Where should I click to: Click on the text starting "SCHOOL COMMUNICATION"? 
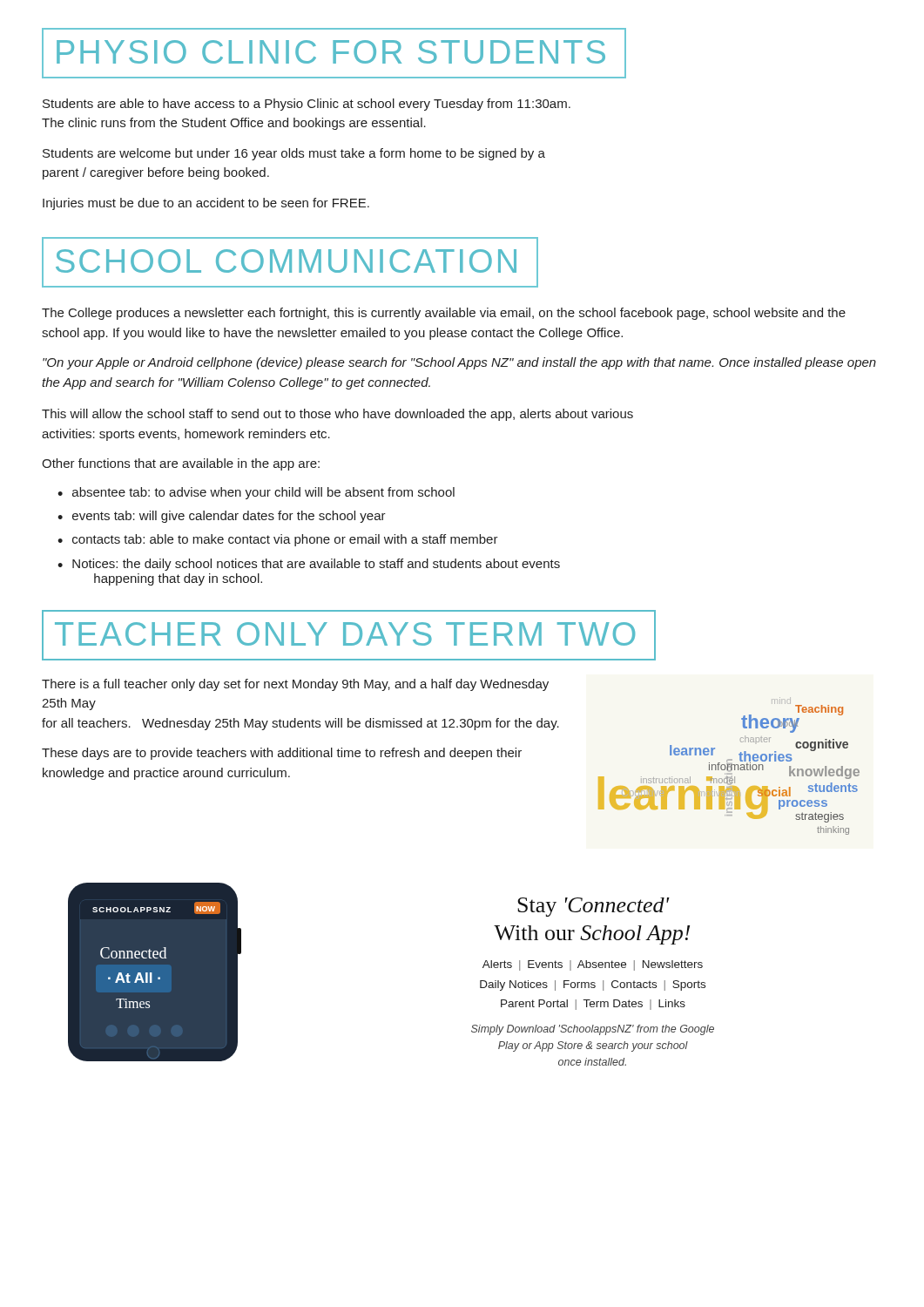pyautogui.click(x=287, y=262)
